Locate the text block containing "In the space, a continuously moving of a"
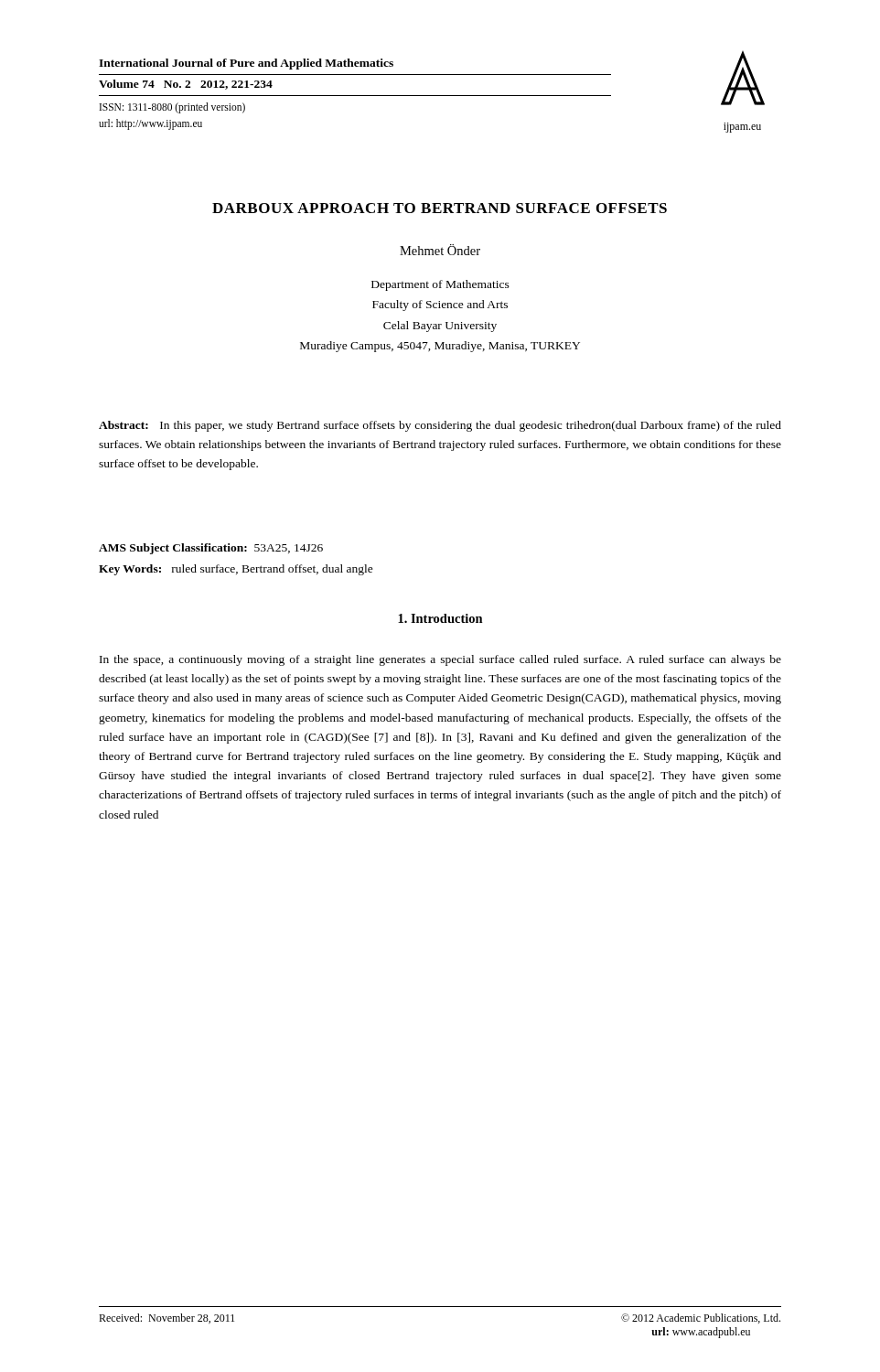Image resolution: width=880 pixels, height=1372 pixels. (440, 736)
